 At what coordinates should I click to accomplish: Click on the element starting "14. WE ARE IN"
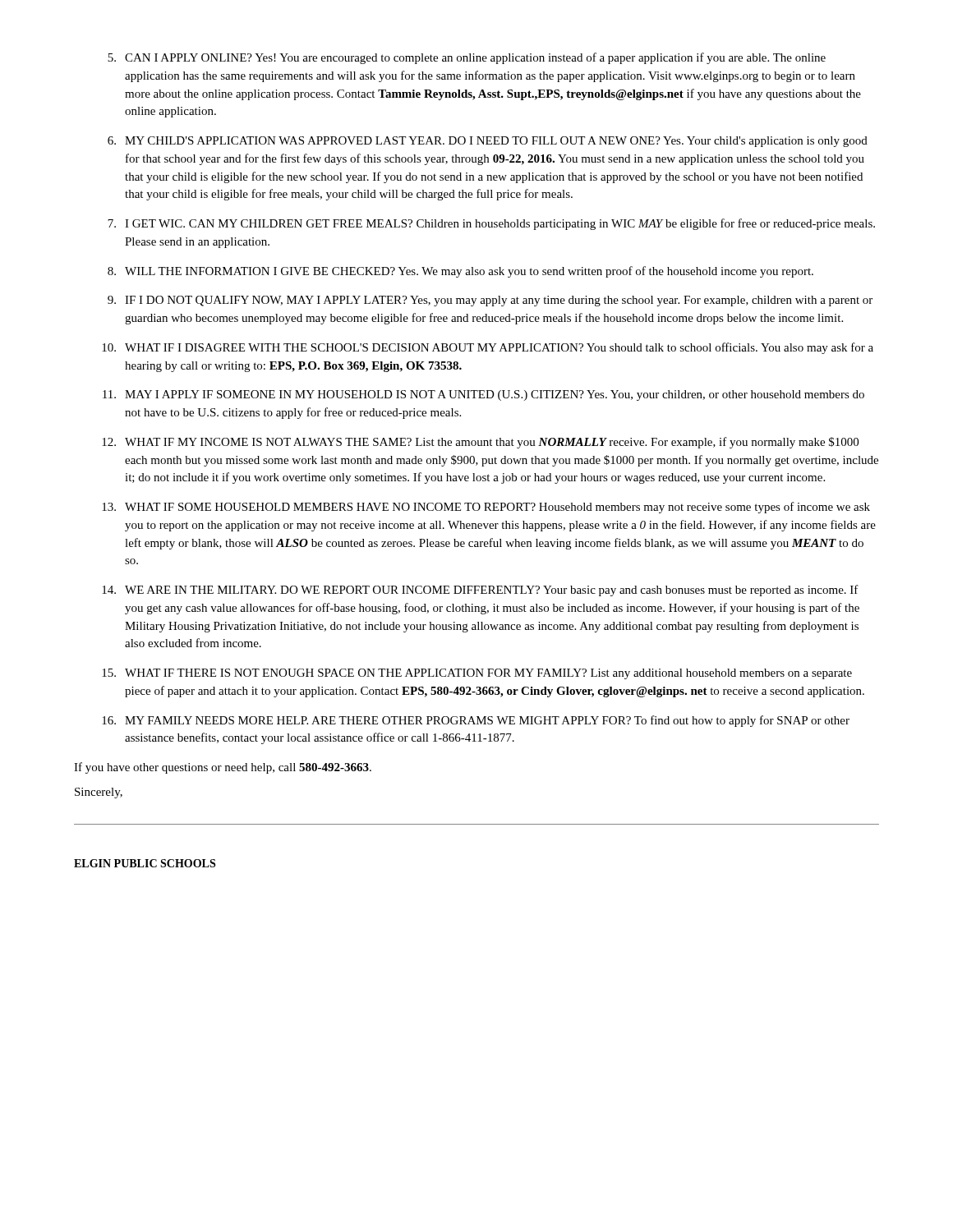coord(476,617)
